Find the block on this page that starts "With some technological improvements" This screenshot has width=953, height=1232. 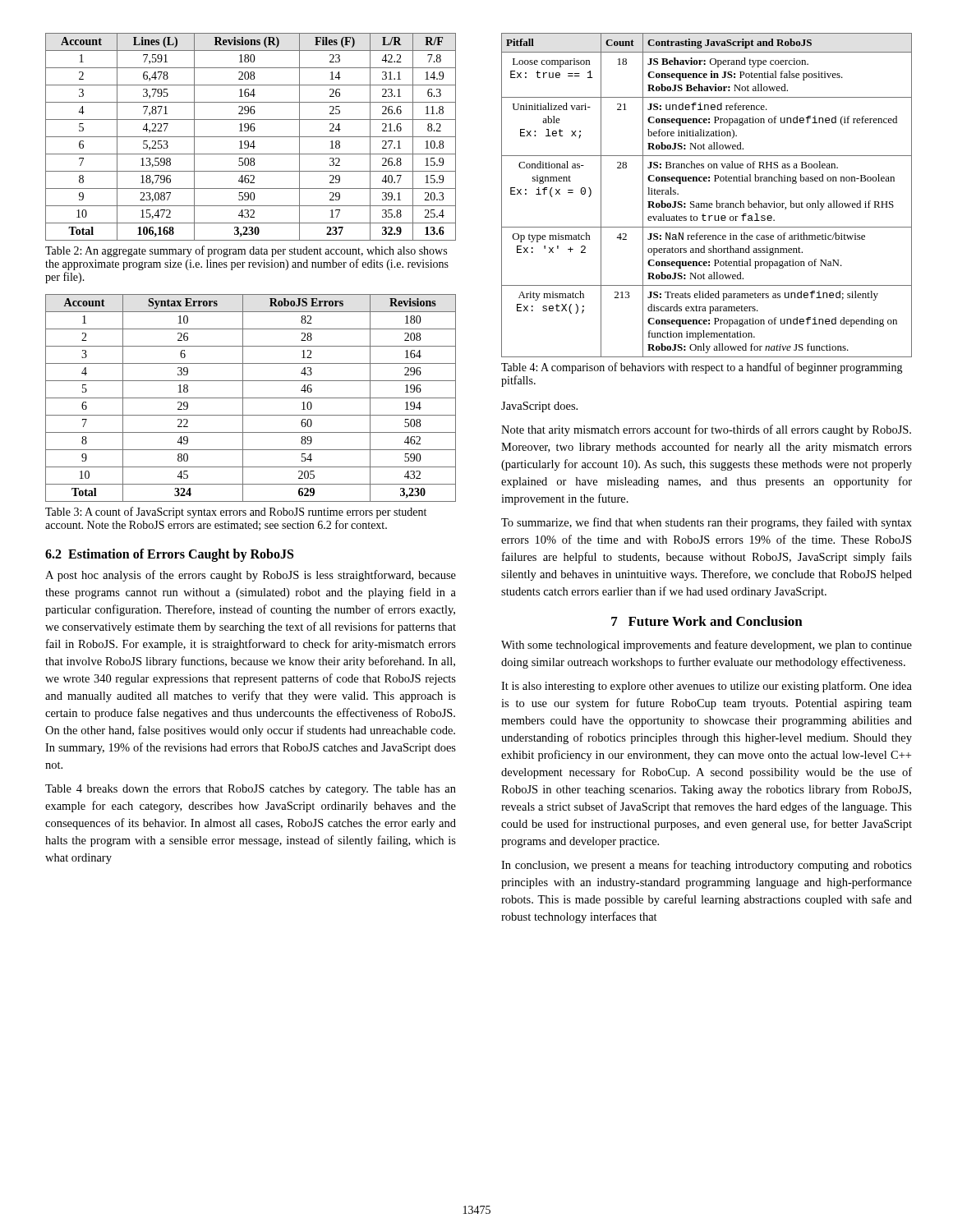[x=707, y=654]
